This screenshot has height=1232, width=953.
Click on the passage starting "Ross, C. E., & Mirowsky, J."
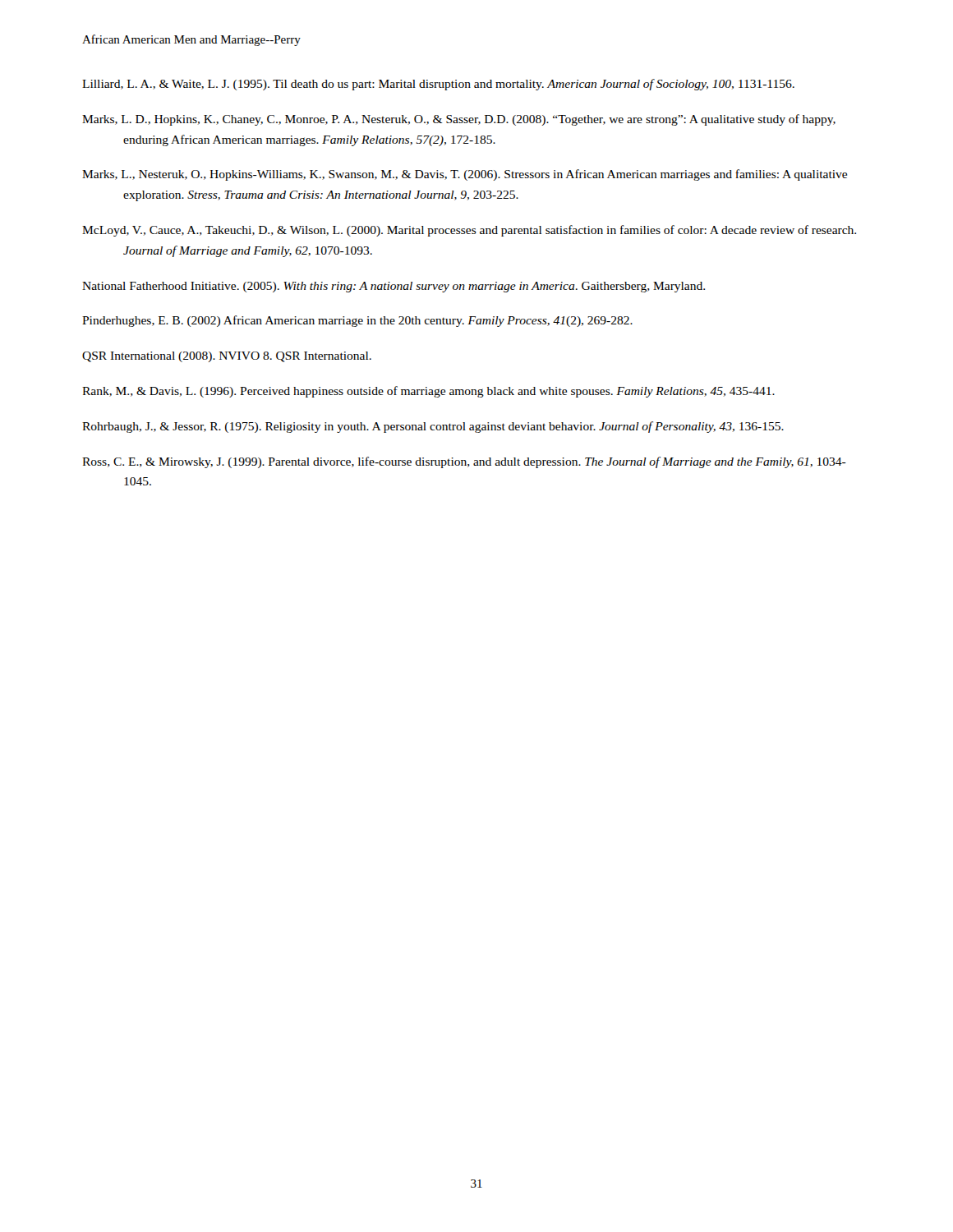click(464, 471)
